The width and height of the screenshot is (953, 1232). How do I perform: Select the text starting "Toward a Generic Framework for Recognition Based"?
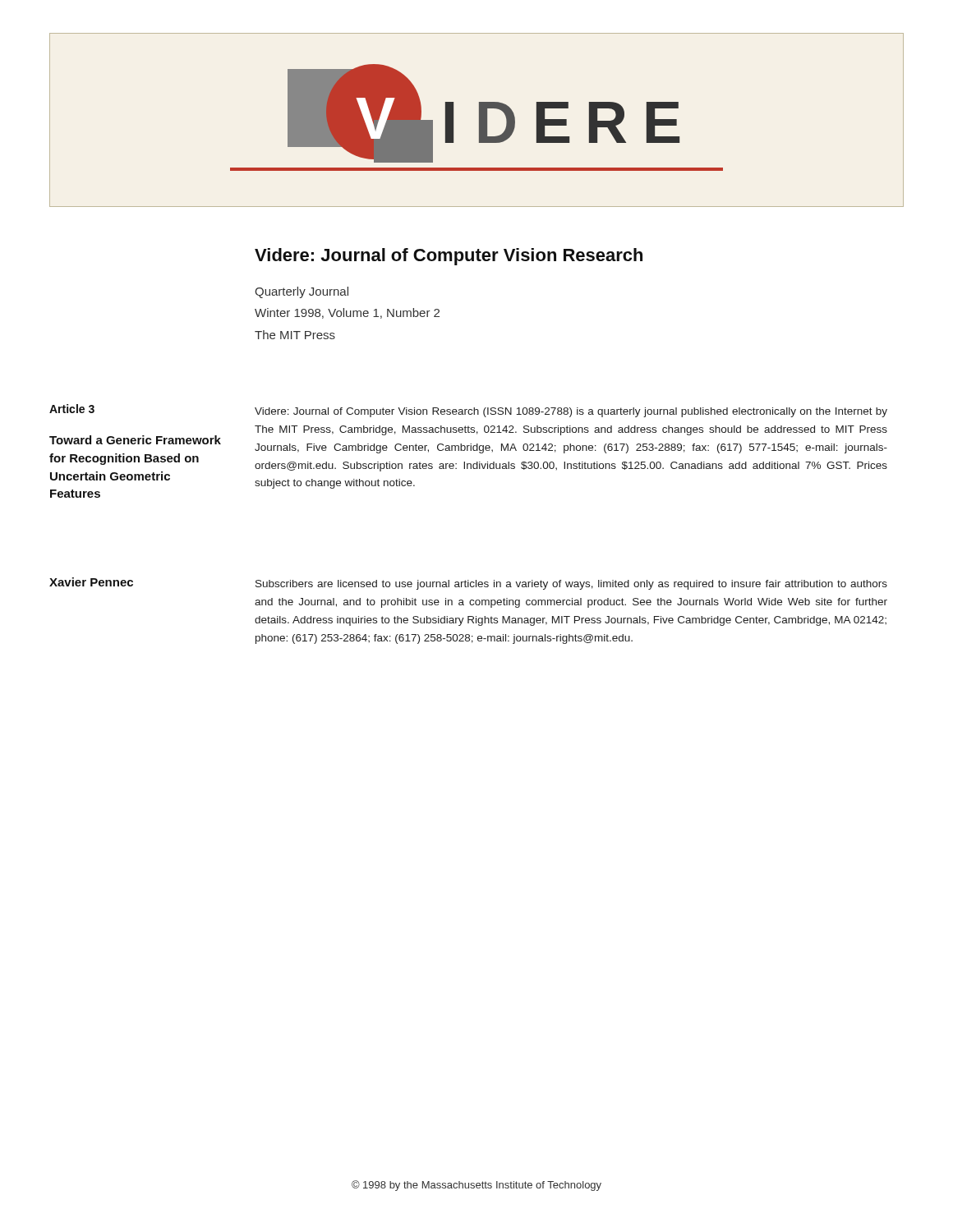click(135, 467)
